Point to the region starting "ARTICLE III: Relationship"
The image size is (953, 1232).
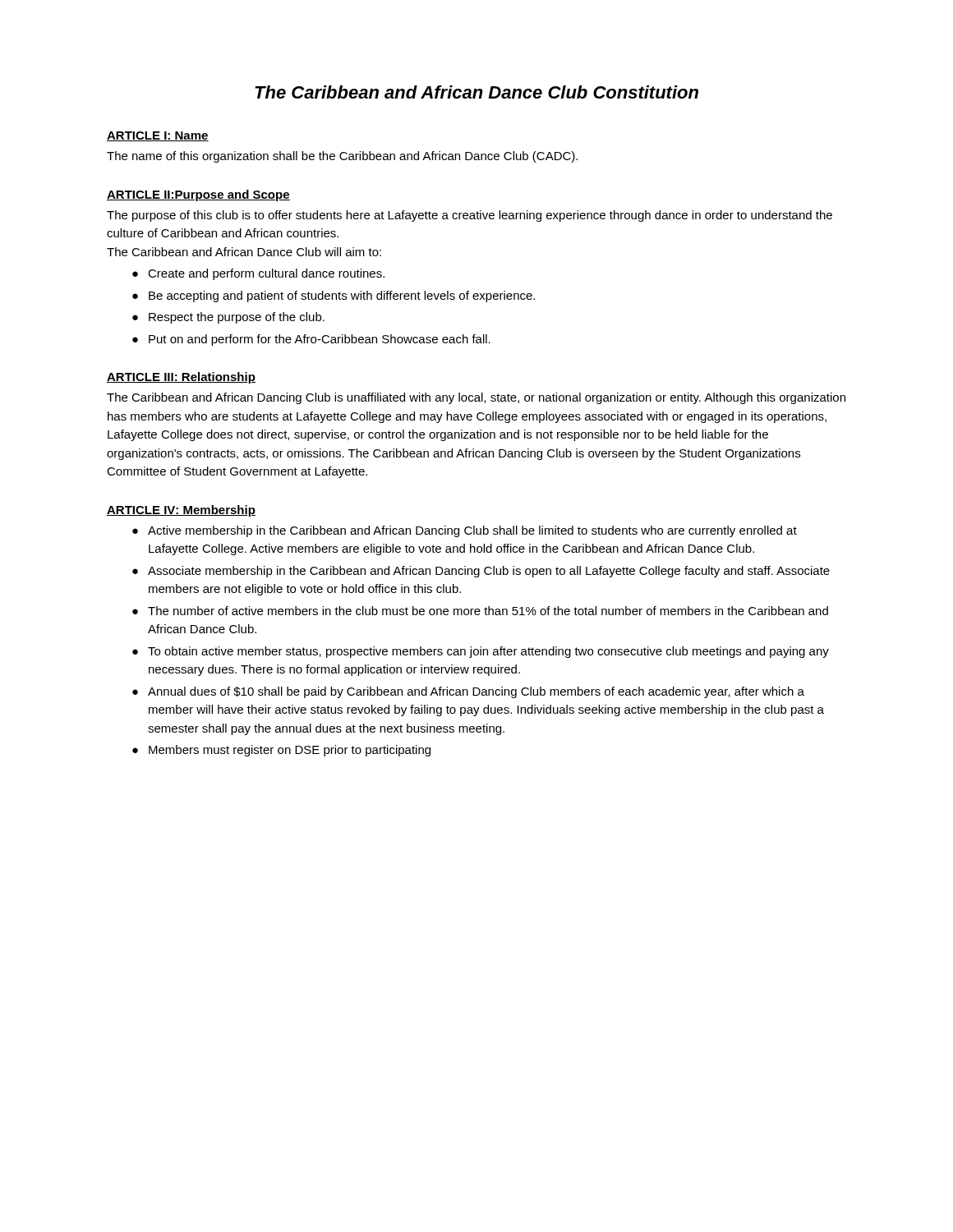pyautogui.click(x=181, y=377)
